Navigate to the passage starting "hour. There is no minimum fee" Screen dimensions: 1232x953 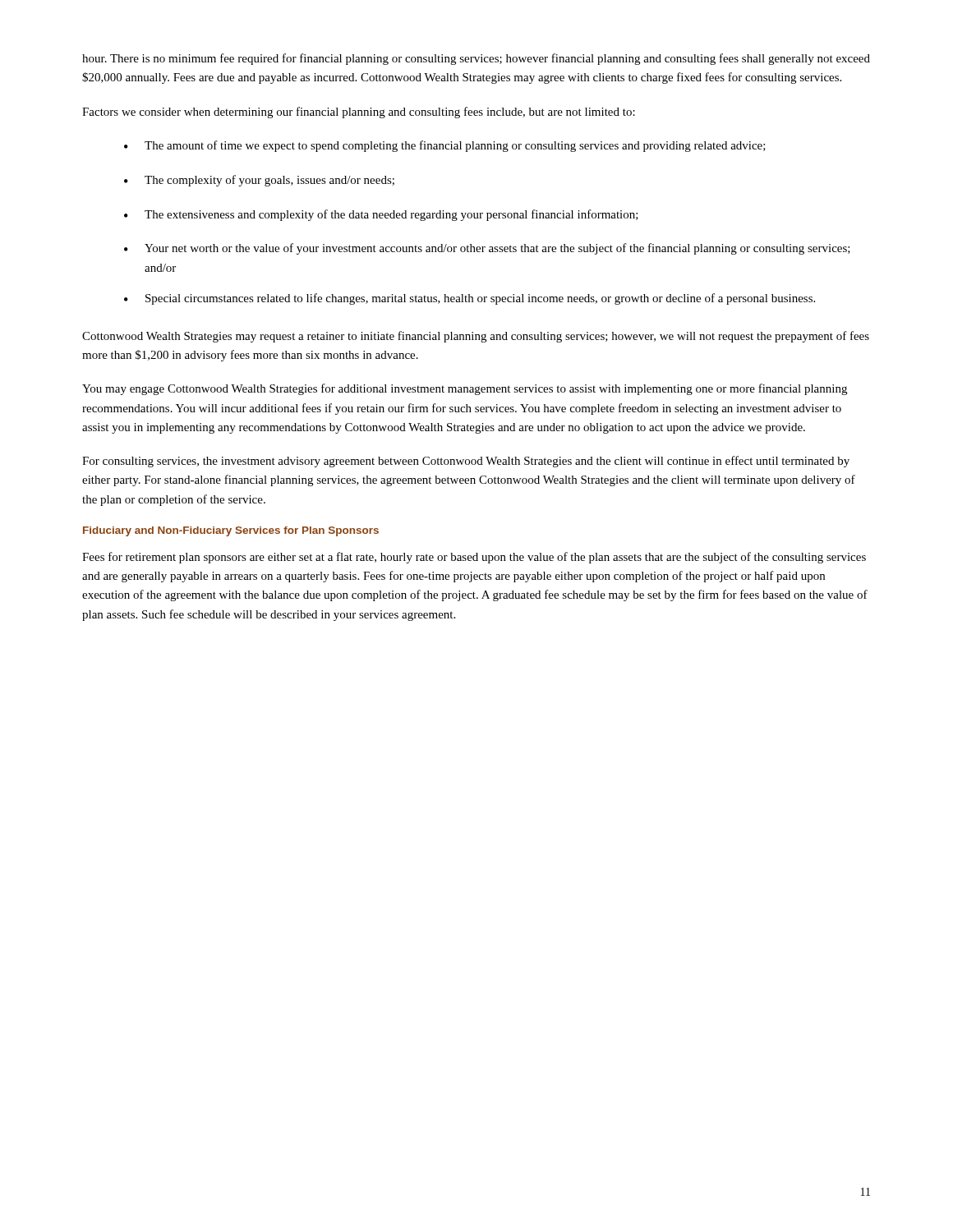(476, 68)
